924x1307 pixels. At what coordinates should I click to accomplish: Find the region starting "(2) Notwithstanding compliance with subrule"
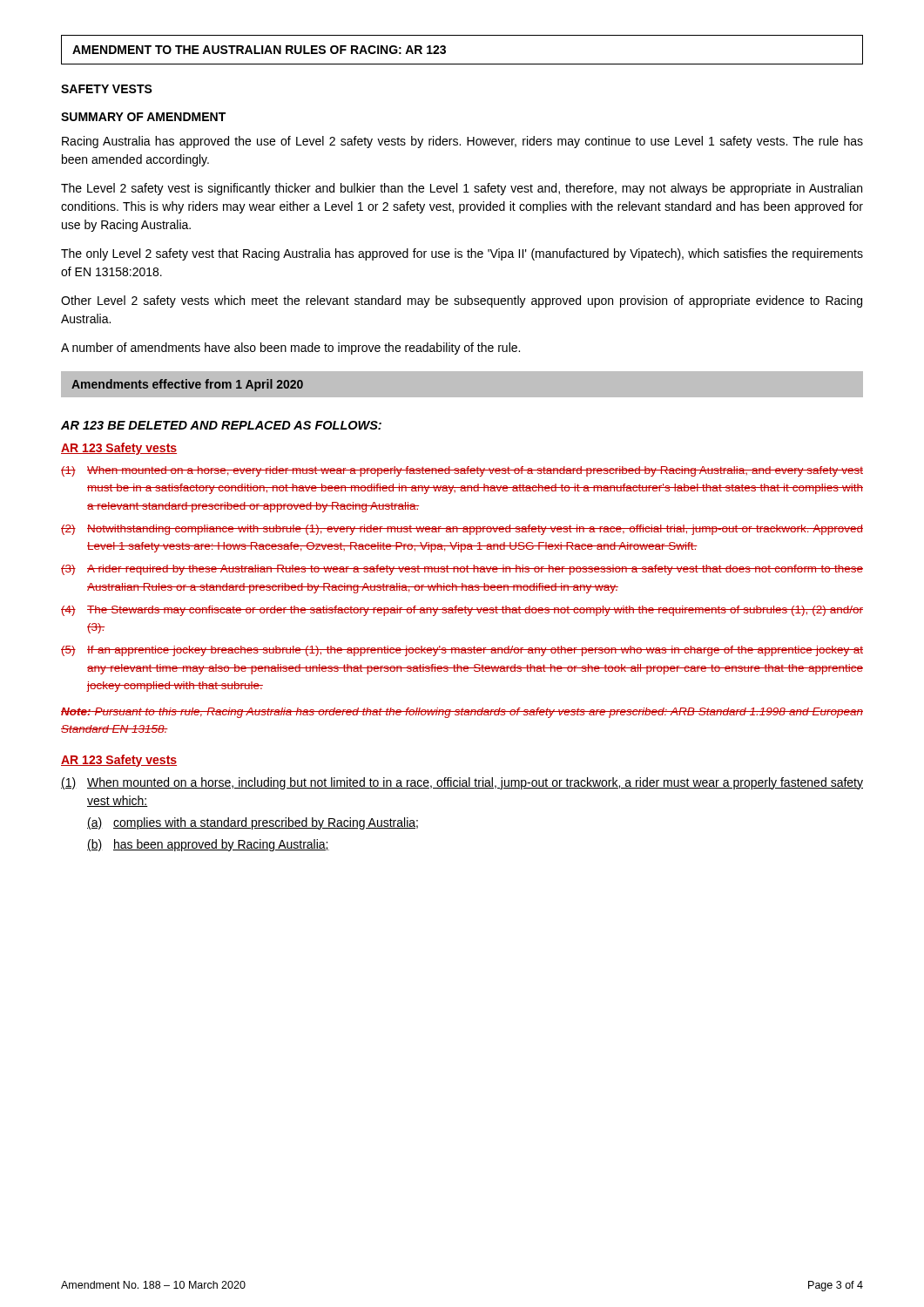tap(462, 538)
